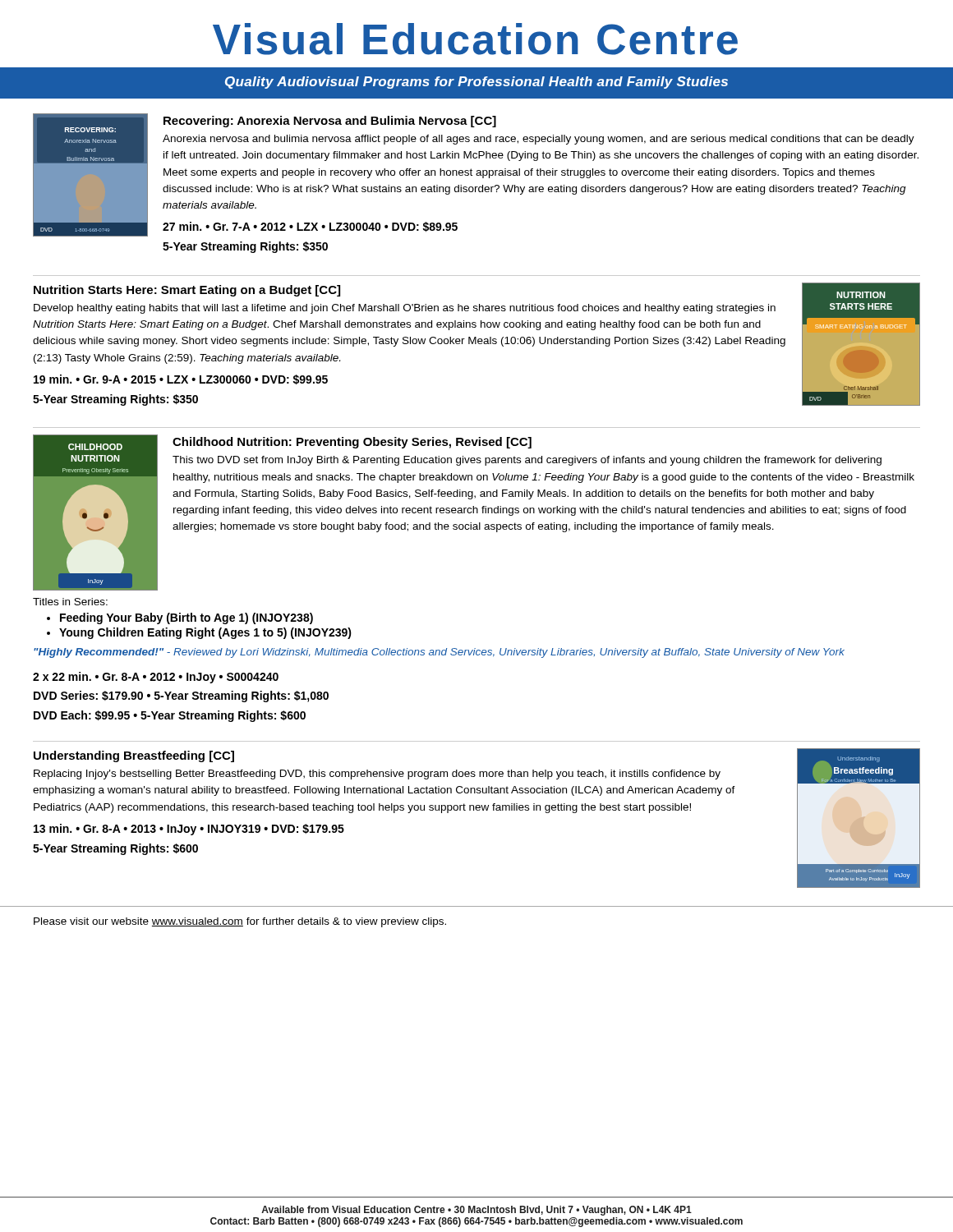Point to the block starting "CHILDHOOD NUTRITION Preventing Obesity Series"
953x1232 pixels.
474,513
